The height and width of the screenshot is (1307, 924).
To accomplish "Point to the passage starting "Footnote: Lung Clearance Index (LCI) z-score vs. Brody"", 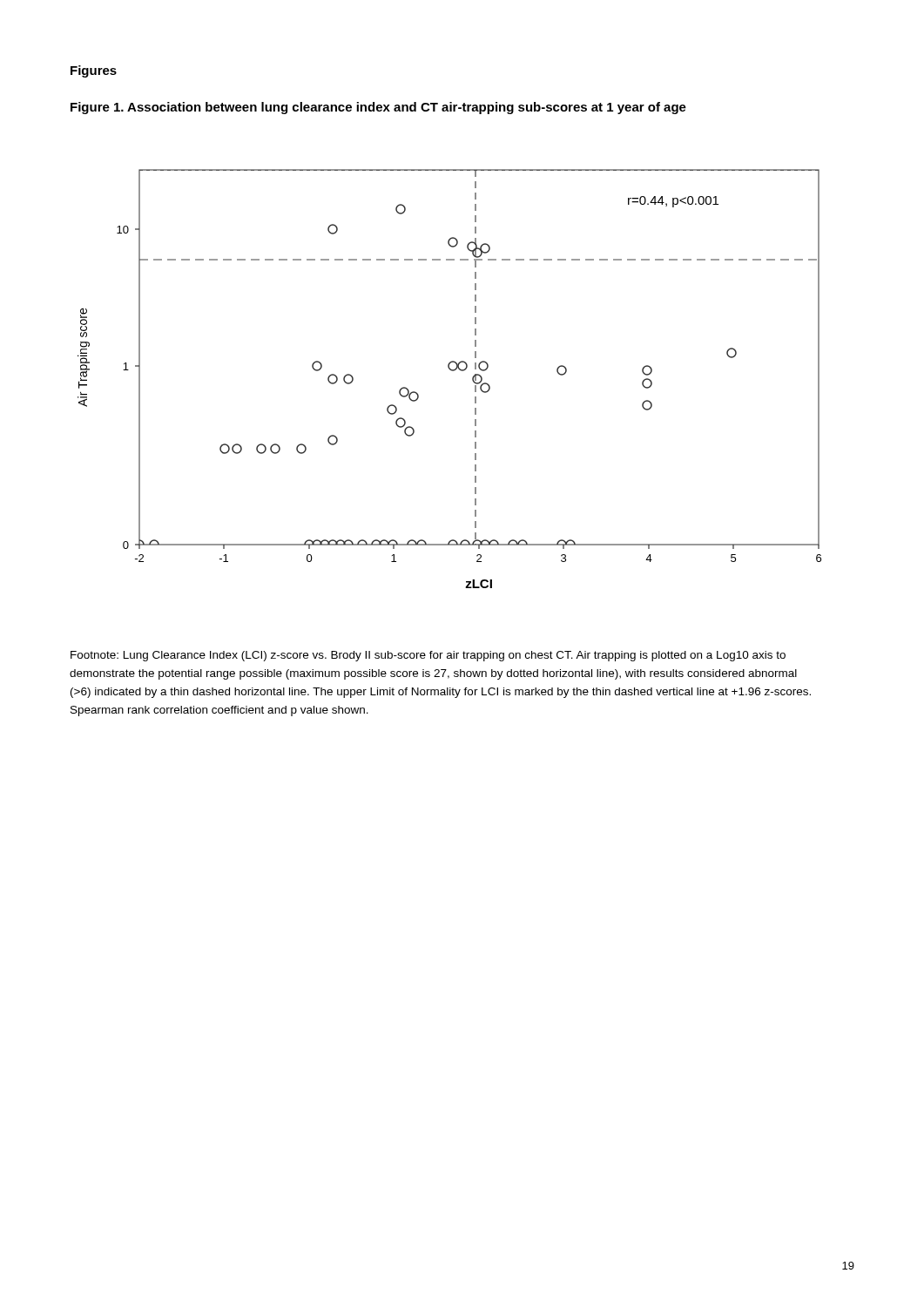I will [x=442, y=682].
